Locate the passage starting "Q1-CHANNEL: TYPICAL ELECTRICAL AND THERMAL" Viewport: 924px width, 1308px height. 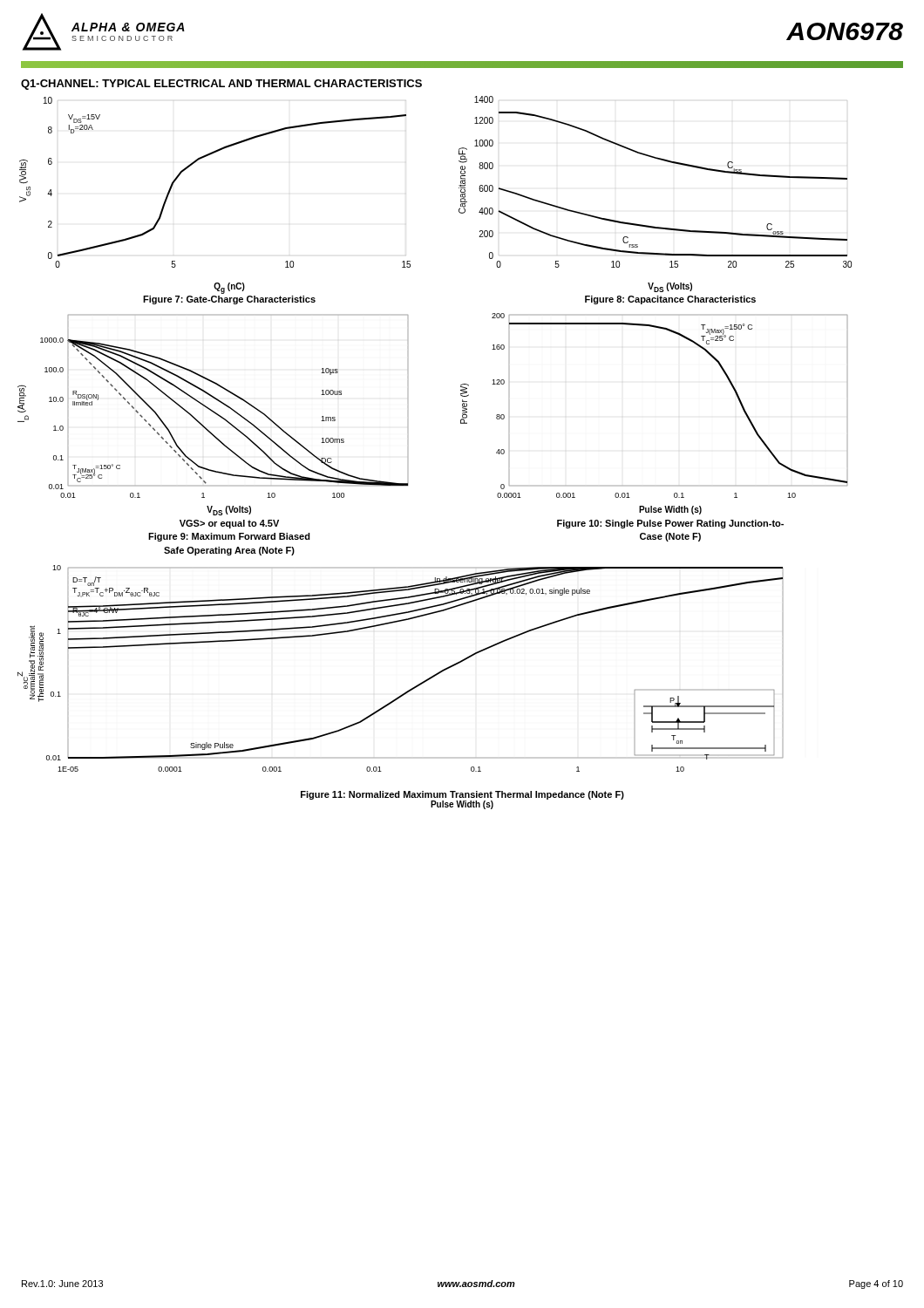[222, 83]
